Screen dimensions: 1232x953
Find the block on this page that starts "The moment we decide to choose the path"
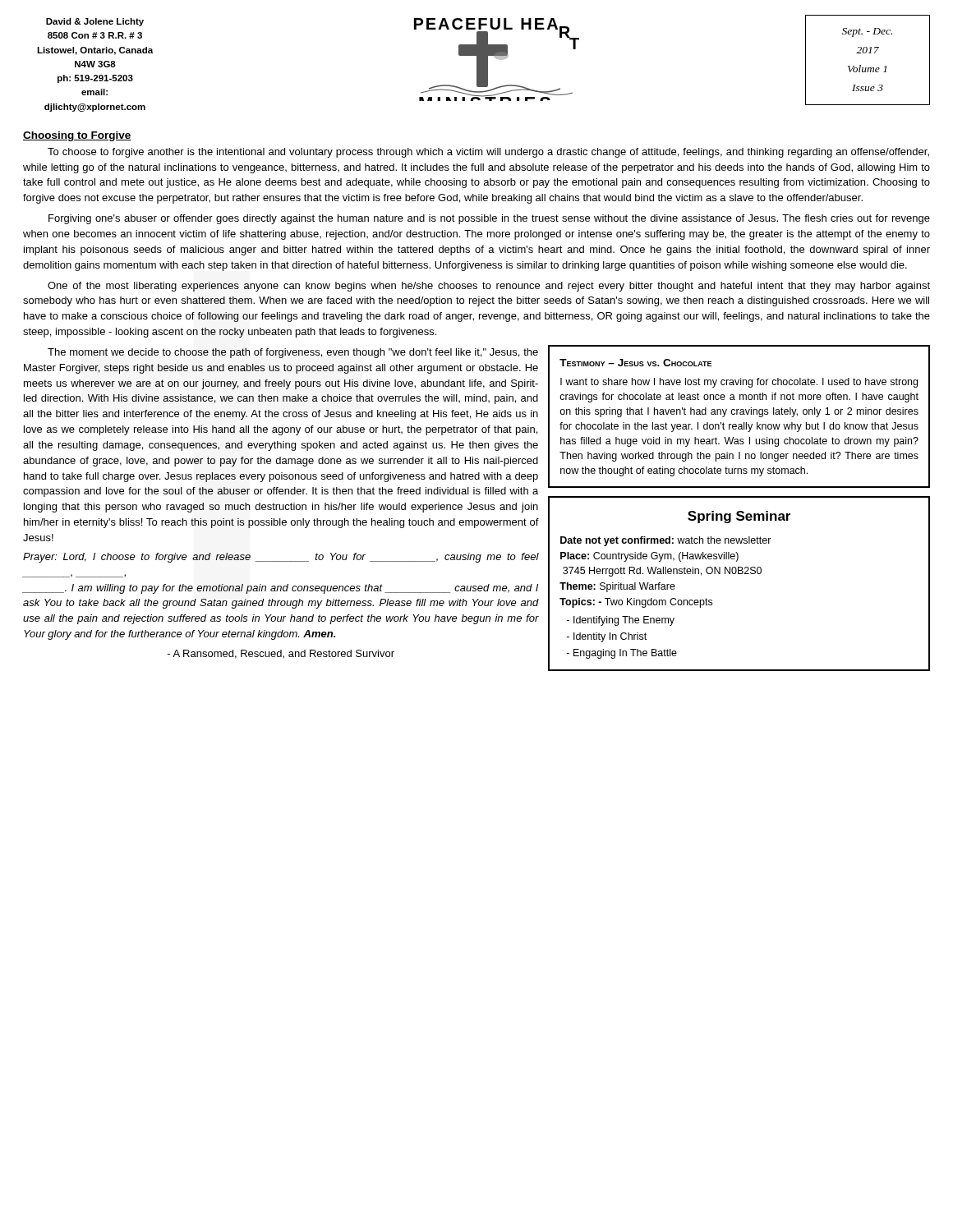pyautogui.click(x=281, y=444)
